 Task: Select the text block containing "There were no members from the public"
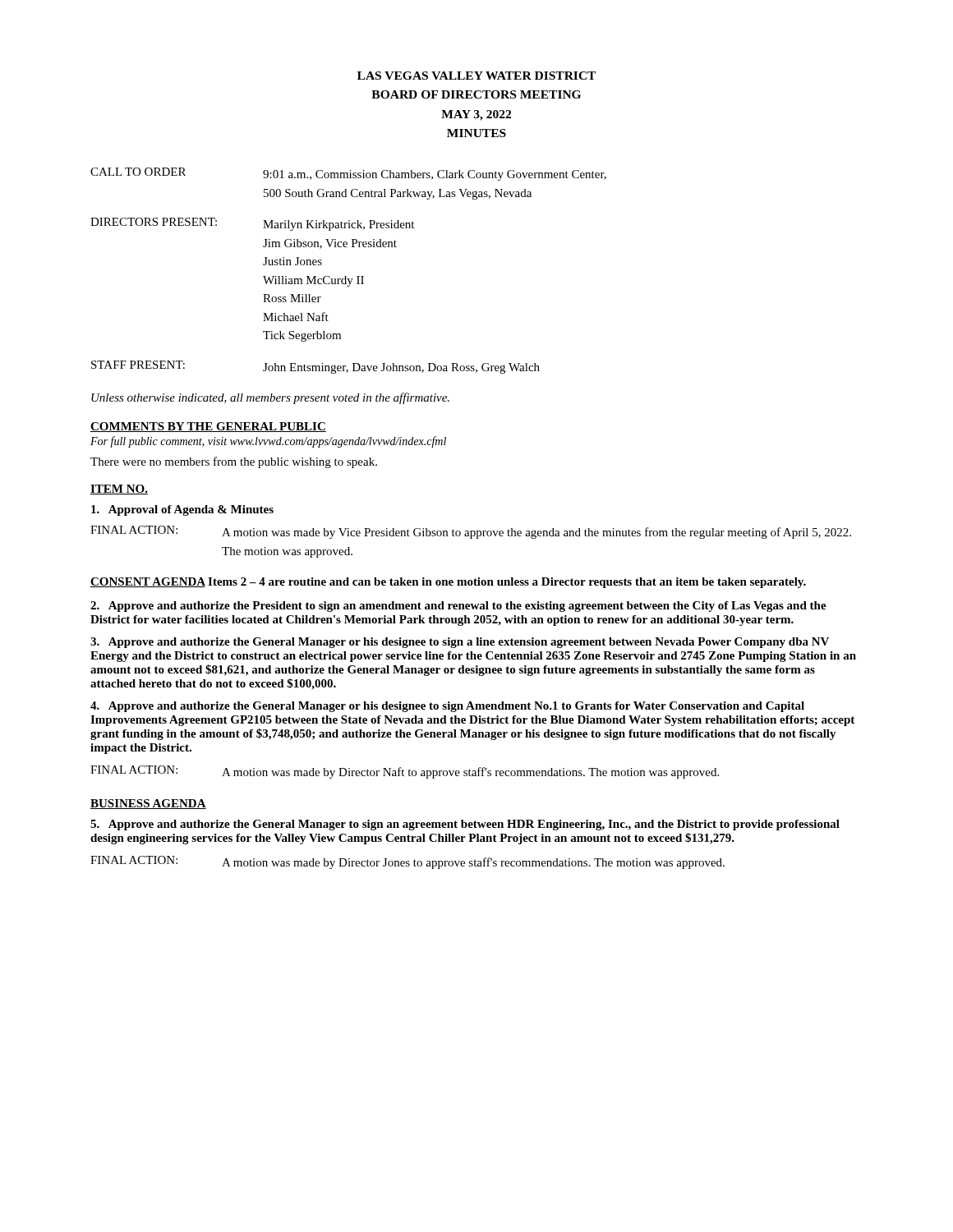tap(234, 462)
